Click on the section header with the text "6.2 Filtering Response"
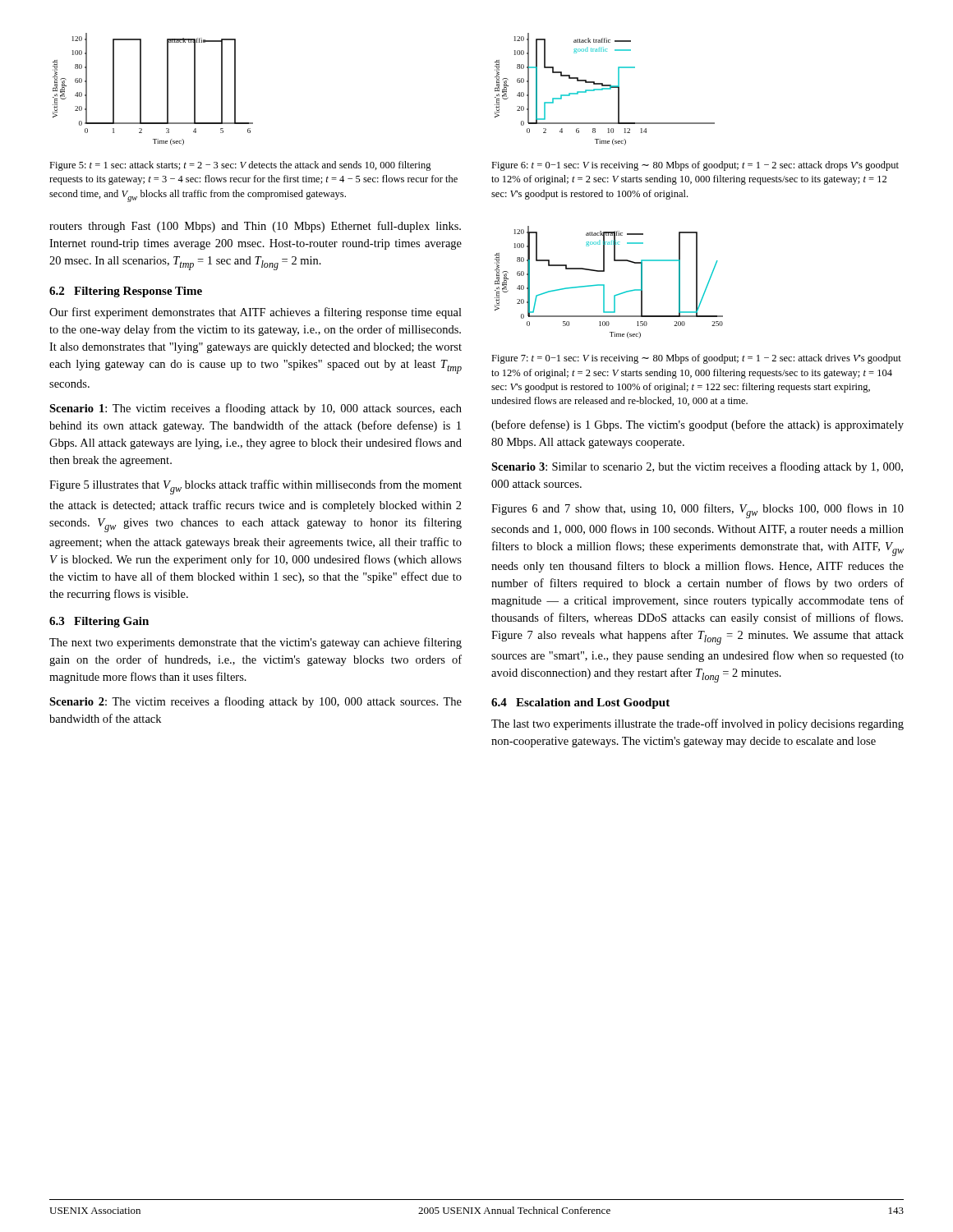This screenshot has height=1232, width=953. click(x=126, y=291)
